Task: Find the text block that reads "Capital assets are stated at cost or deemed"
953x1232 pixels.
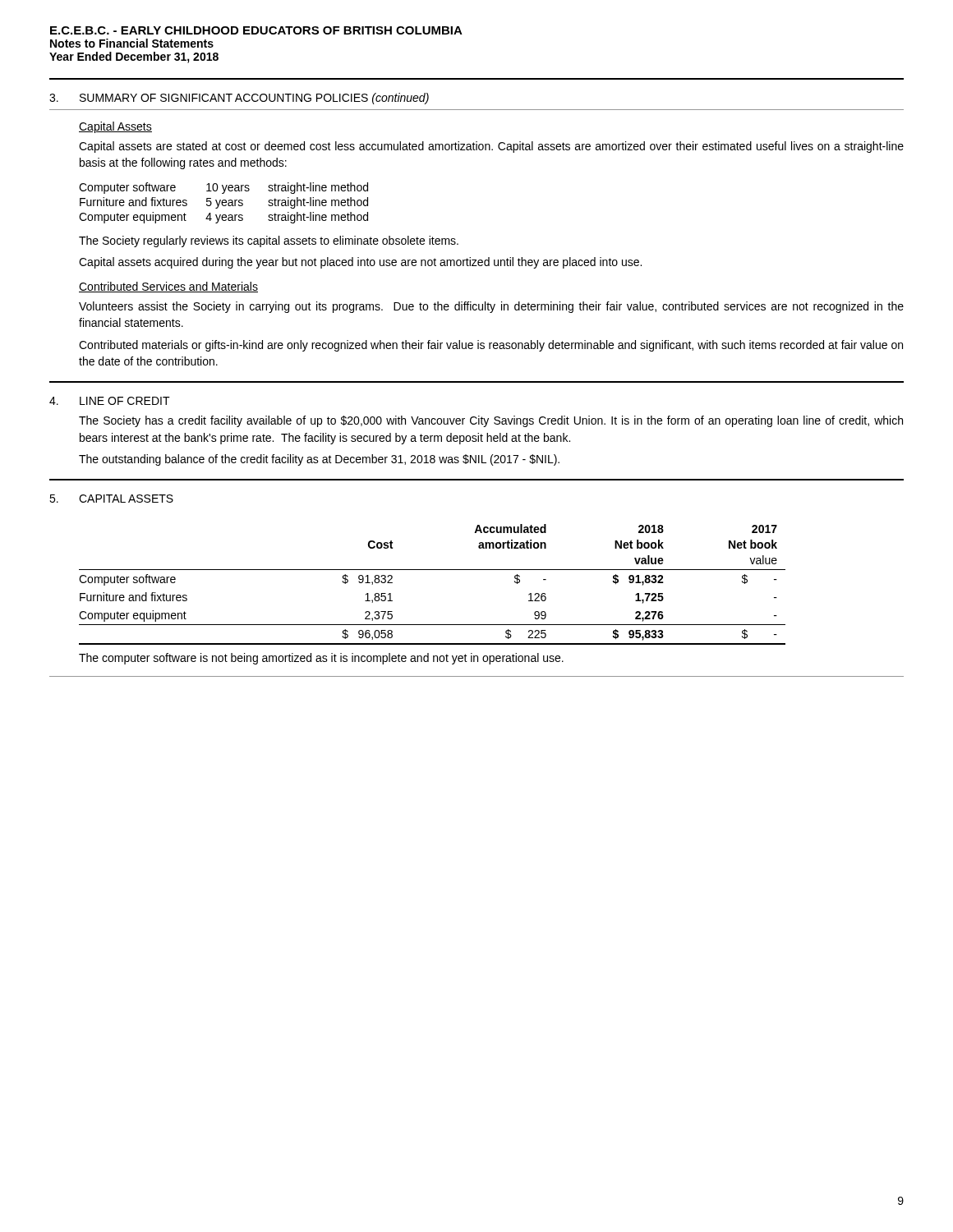Action: 491,154
